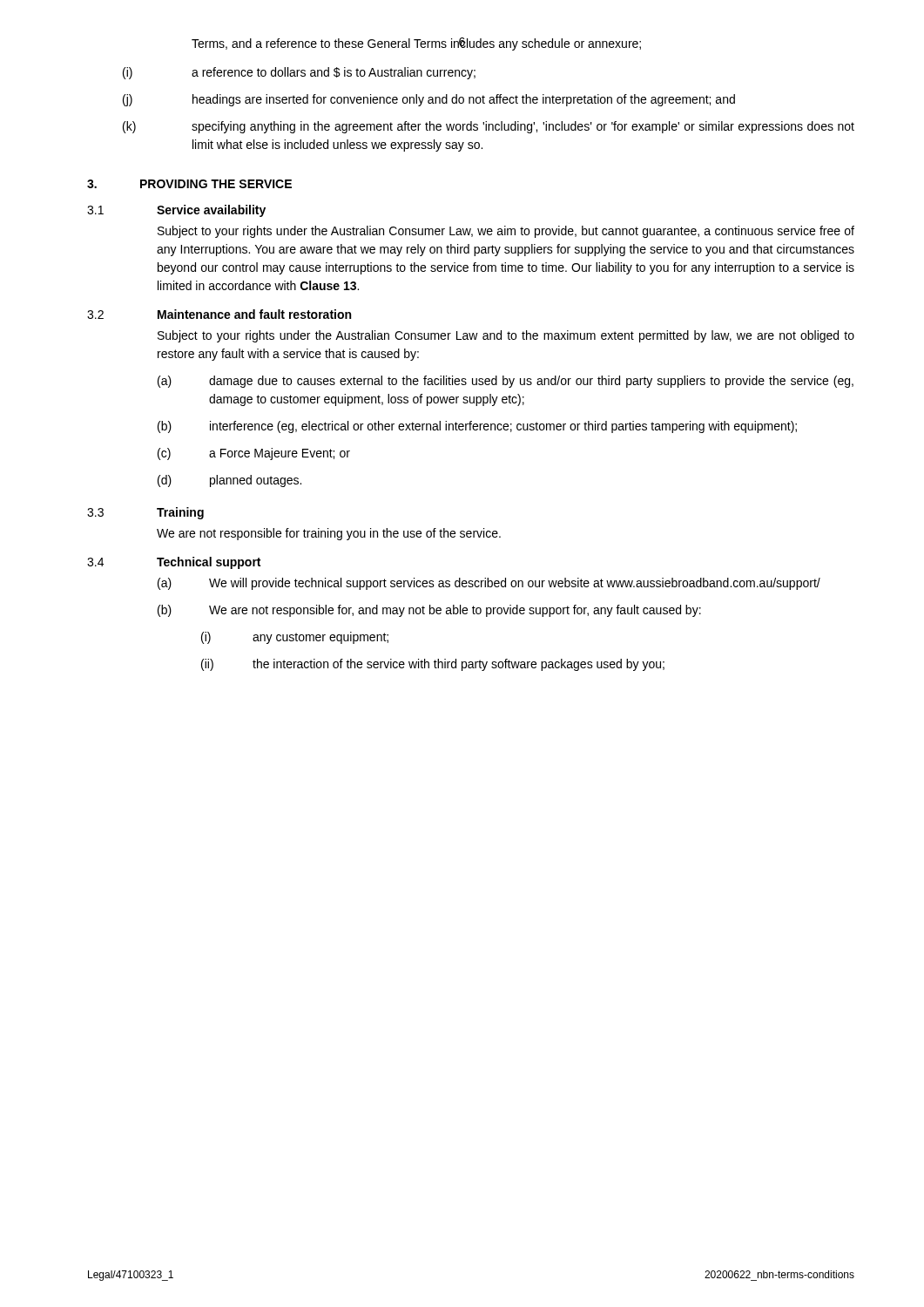
Task: Select the list item that says "(a) We will"
Action: pos(471,583)
